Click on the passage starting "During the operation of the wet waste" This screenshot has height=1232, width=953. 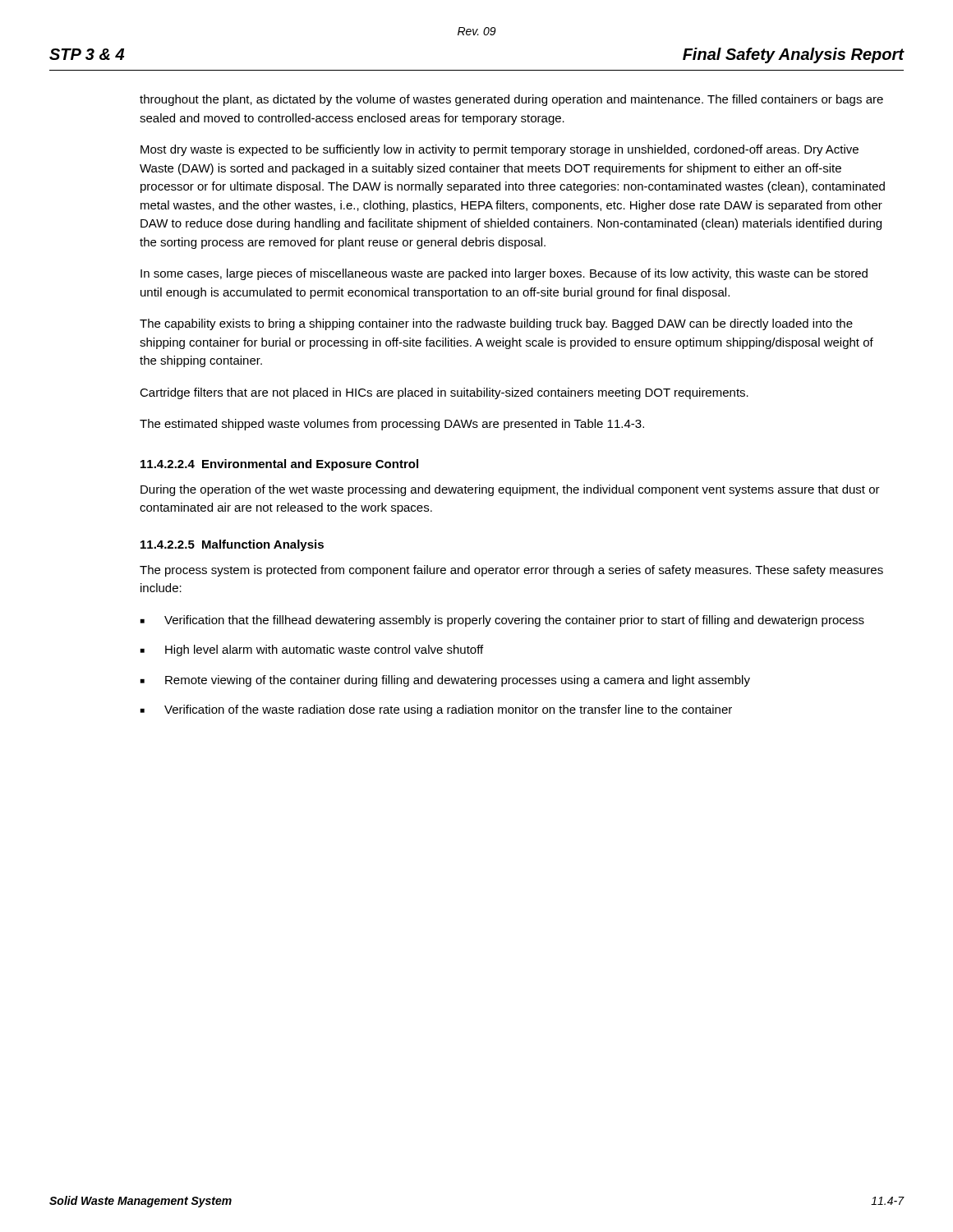pyautogui.click(x=510, y=498)
